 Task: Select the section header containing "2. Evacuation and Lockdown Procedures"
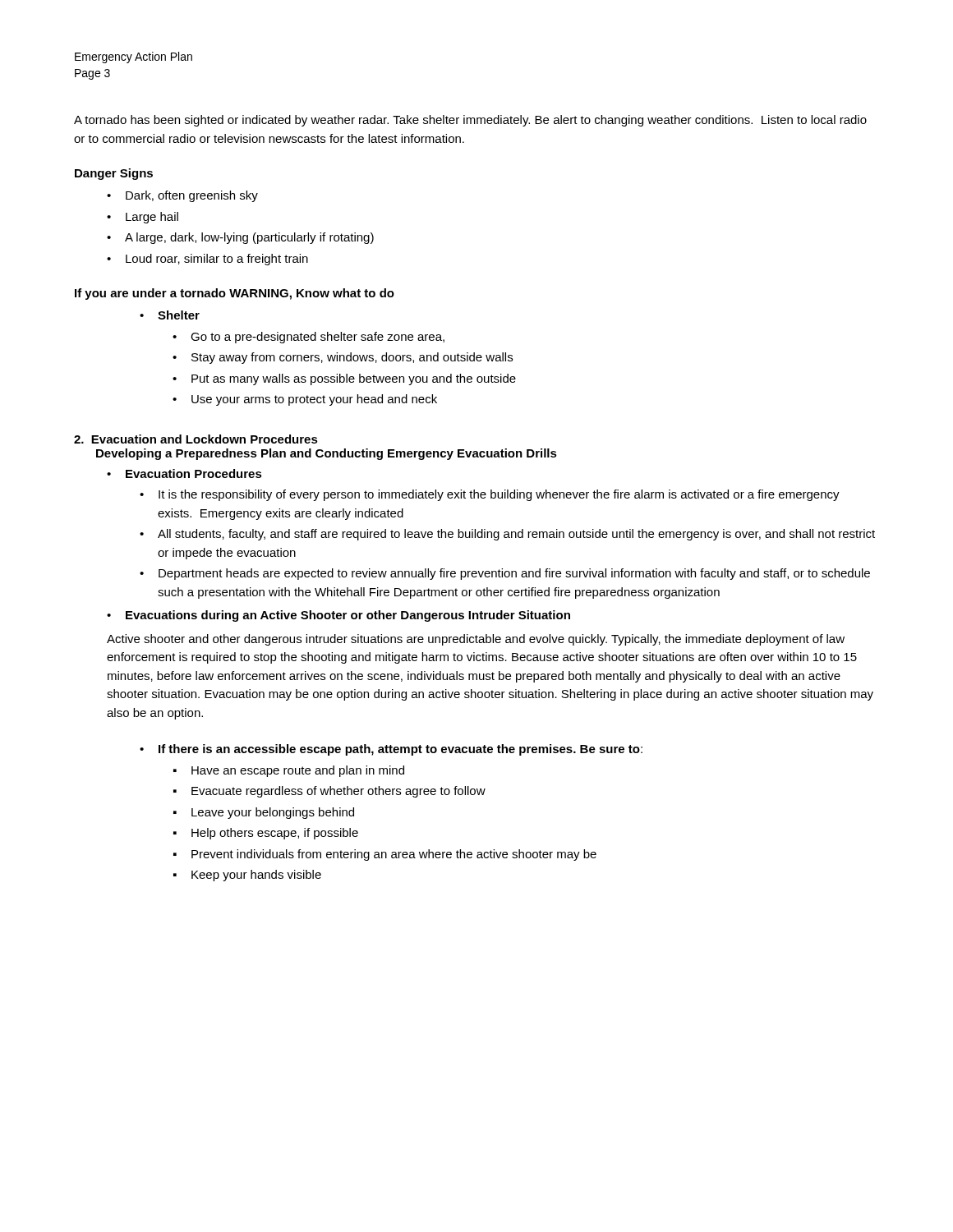pos(315,446)
